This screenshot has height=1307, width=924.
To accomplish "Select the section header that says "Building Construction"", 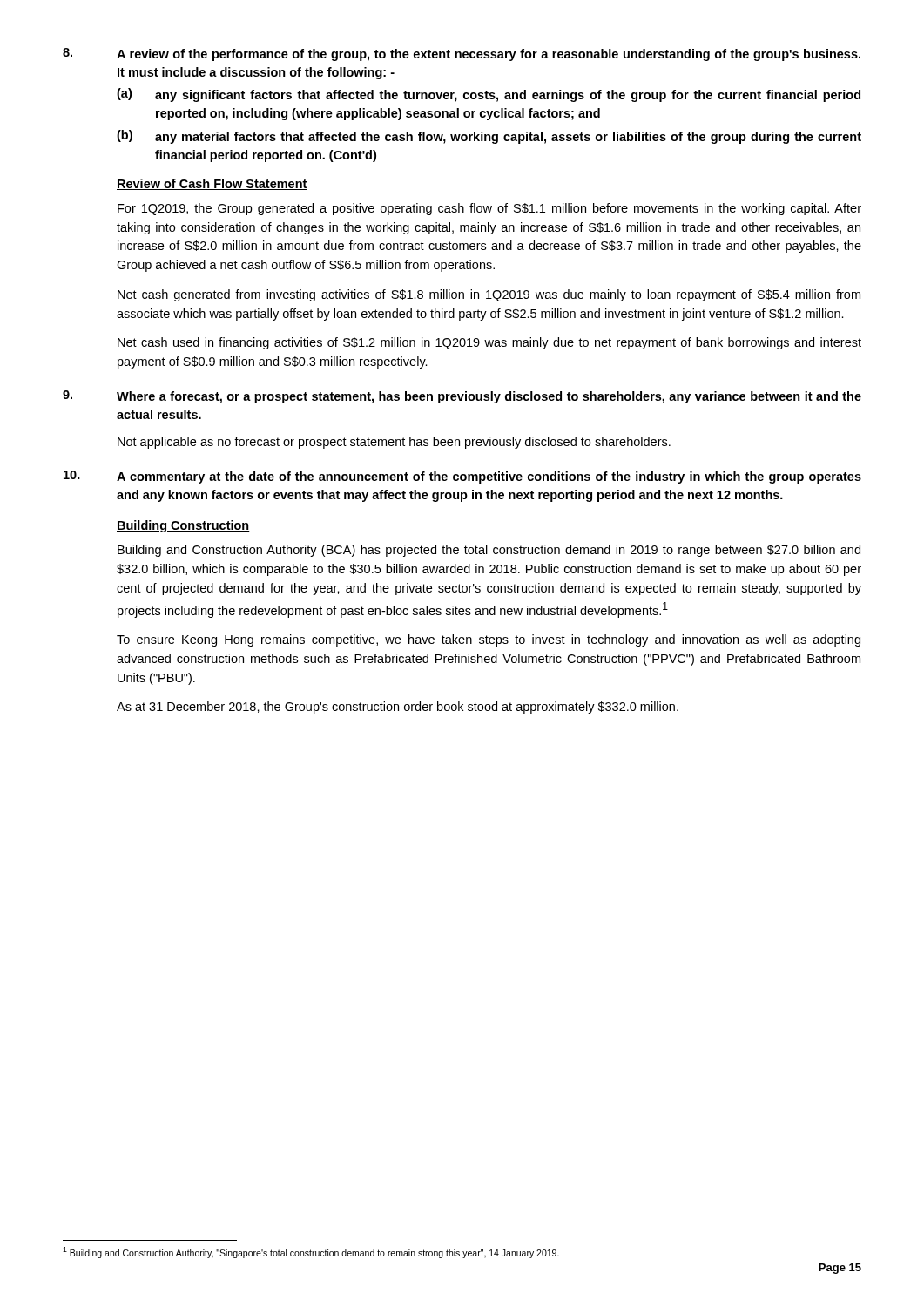I will pos(183,526).
